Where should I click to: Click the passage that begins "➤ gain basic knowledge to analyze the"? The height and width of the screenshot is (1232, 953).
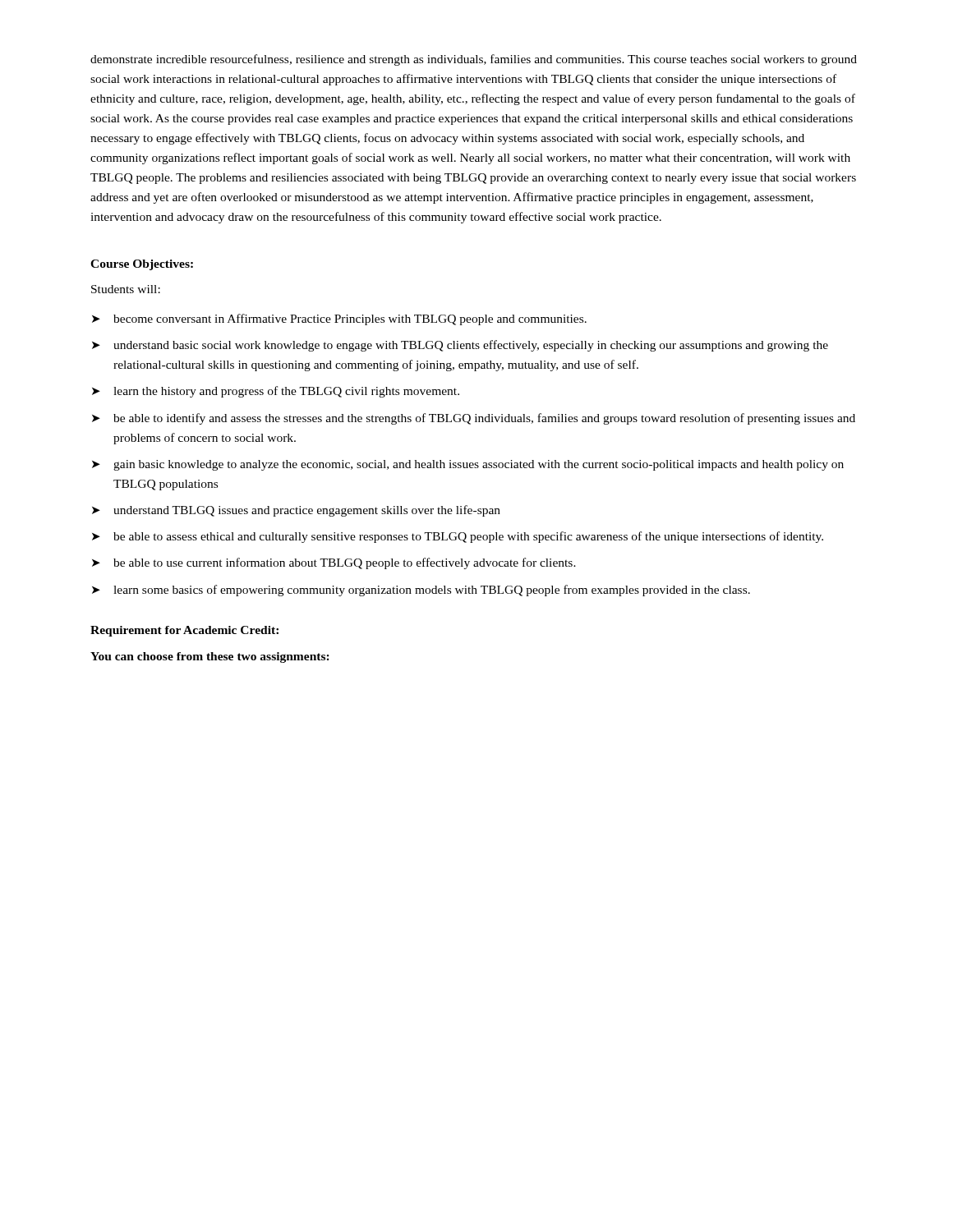(476, 474)
